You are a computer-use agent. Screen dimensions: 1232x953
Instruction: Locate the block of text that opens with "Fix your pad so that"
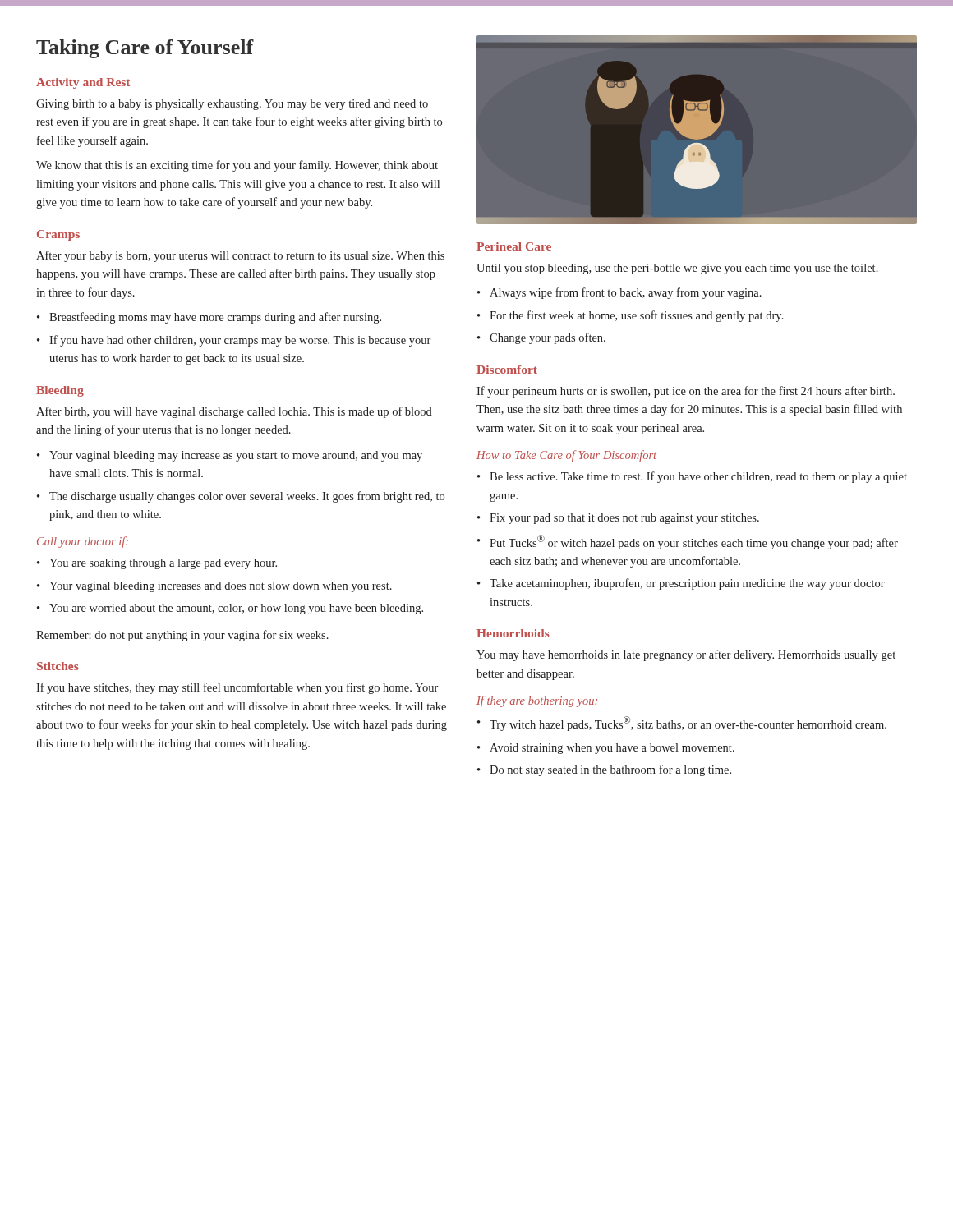pyautogui.click(x=625, y=518)
